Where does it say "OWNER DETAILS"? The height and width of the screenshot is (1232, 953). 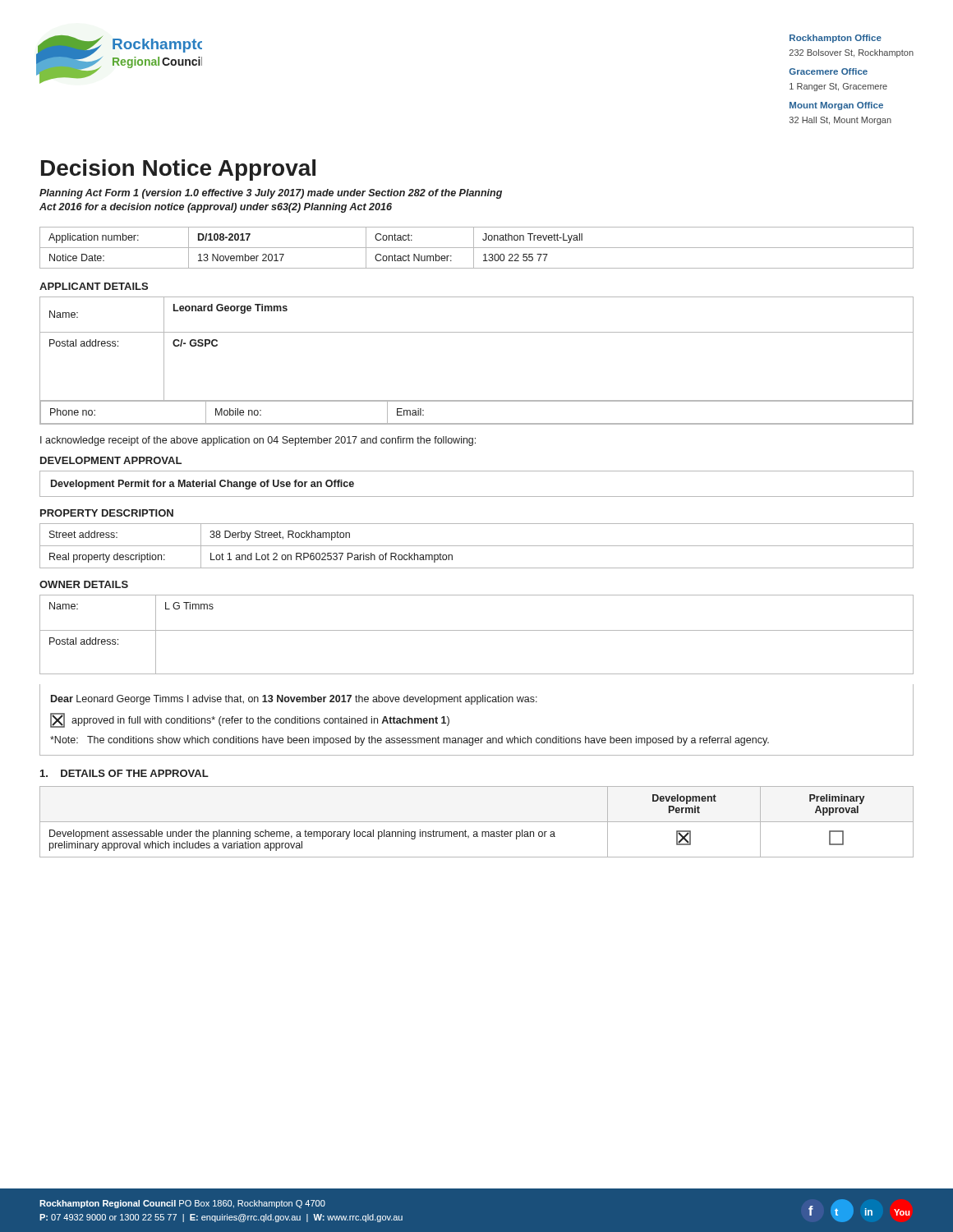tap(84, 584)
